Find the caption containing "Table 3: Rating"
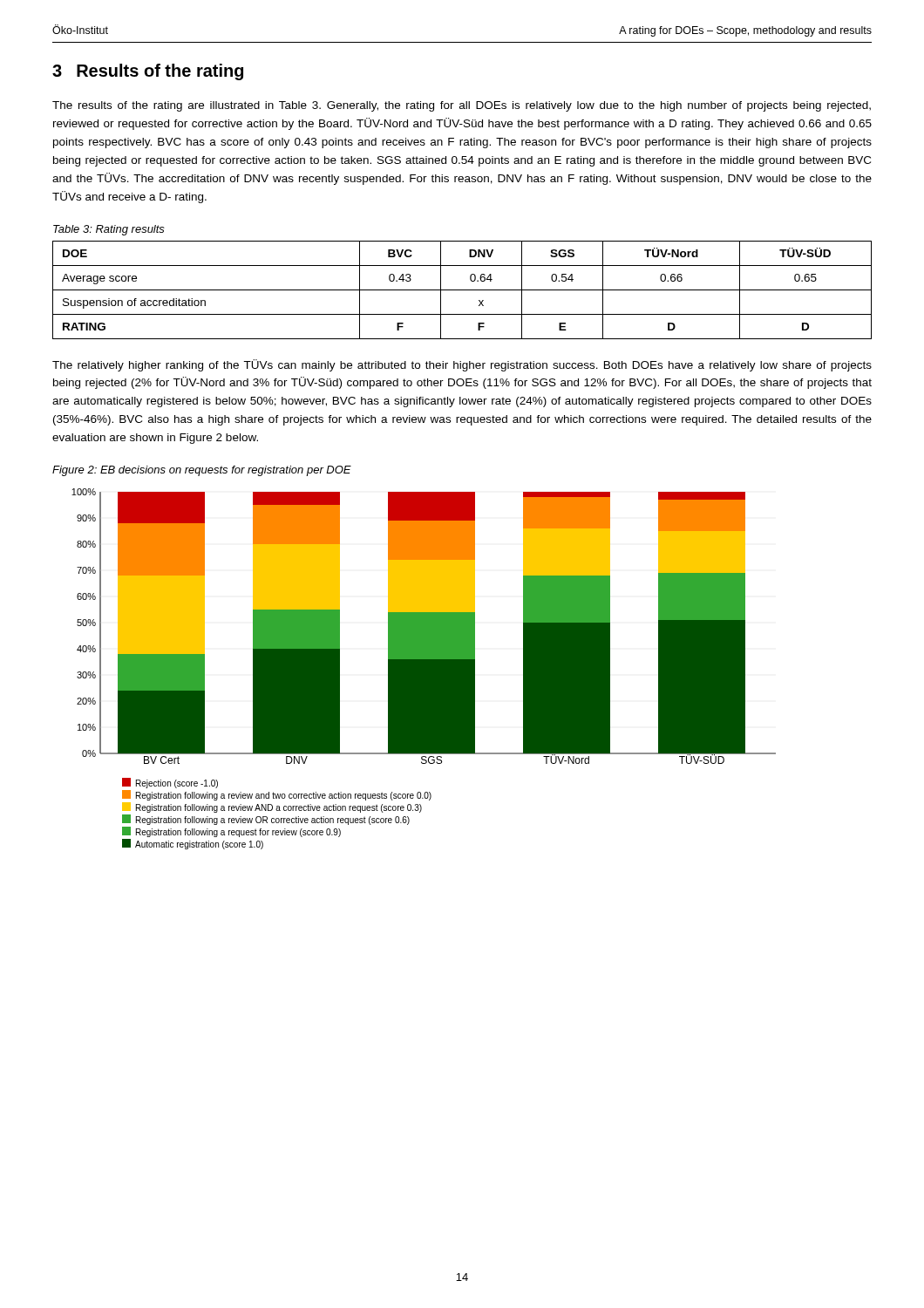 pos(108,229)
